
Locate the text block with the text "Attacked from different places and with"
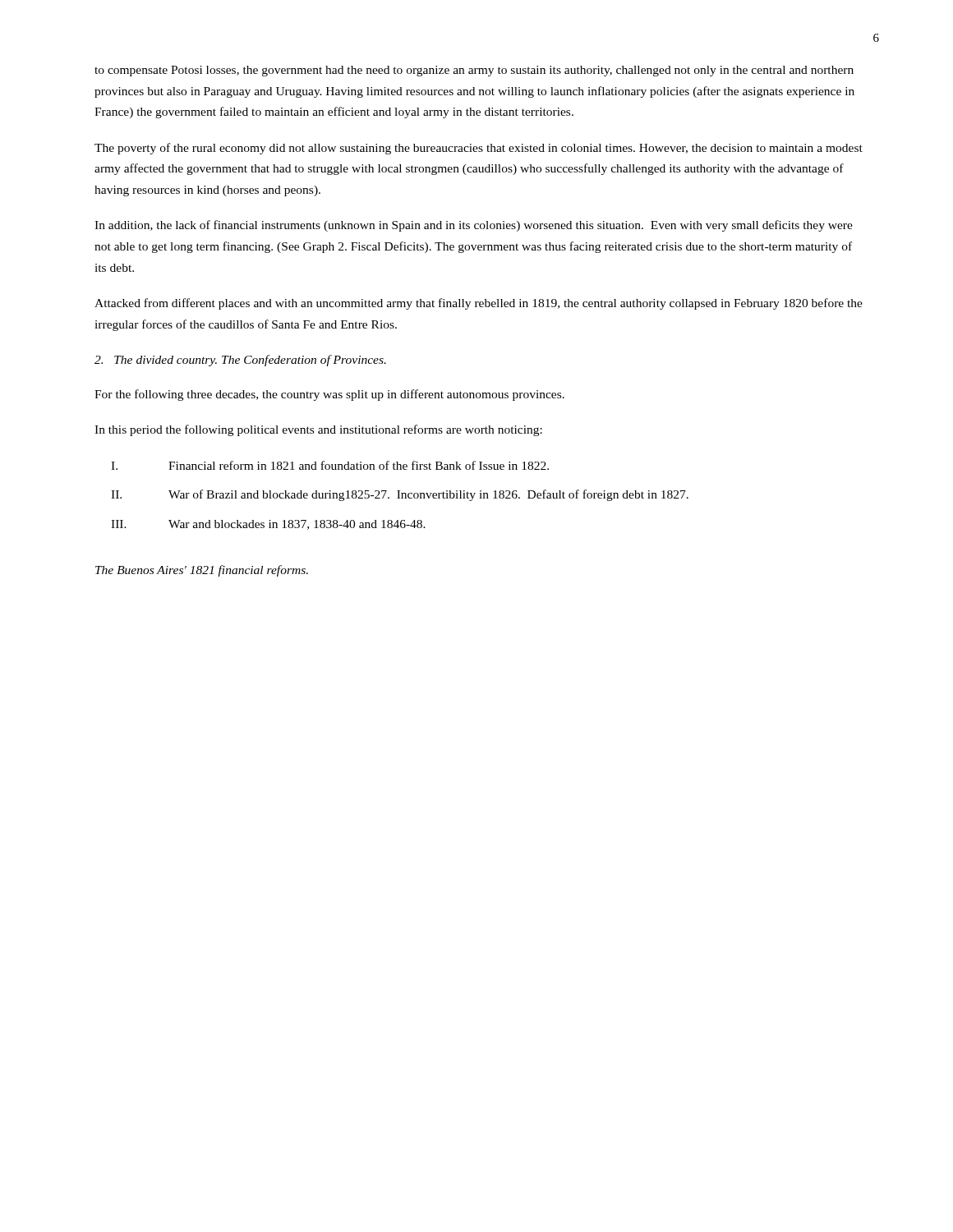click(479, 313)
